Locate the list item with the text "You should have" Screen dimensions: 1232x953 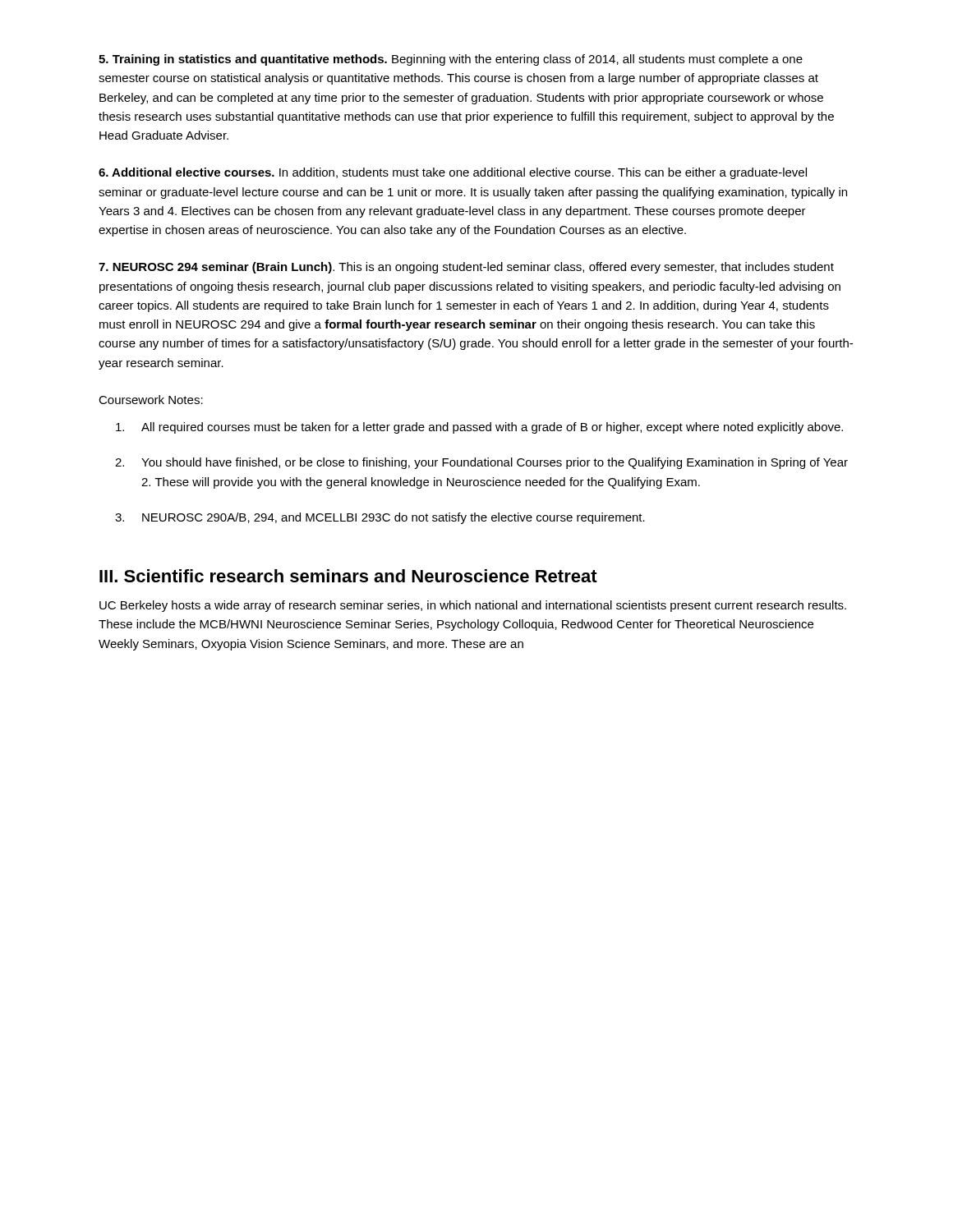click(498, 472)
